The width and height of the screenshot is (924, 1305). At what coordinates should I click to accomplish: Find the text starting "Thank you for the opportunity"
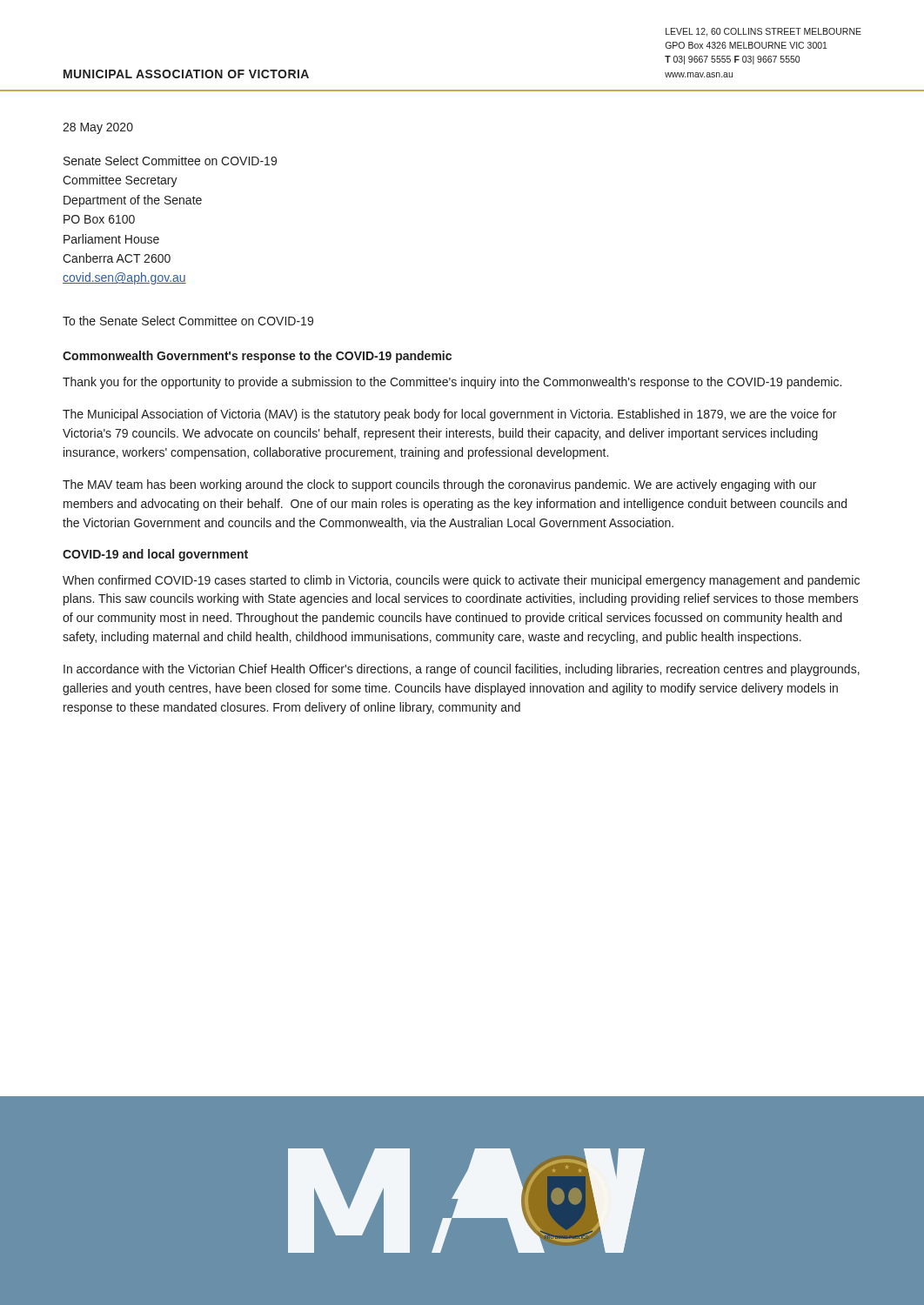click(453, 382)
